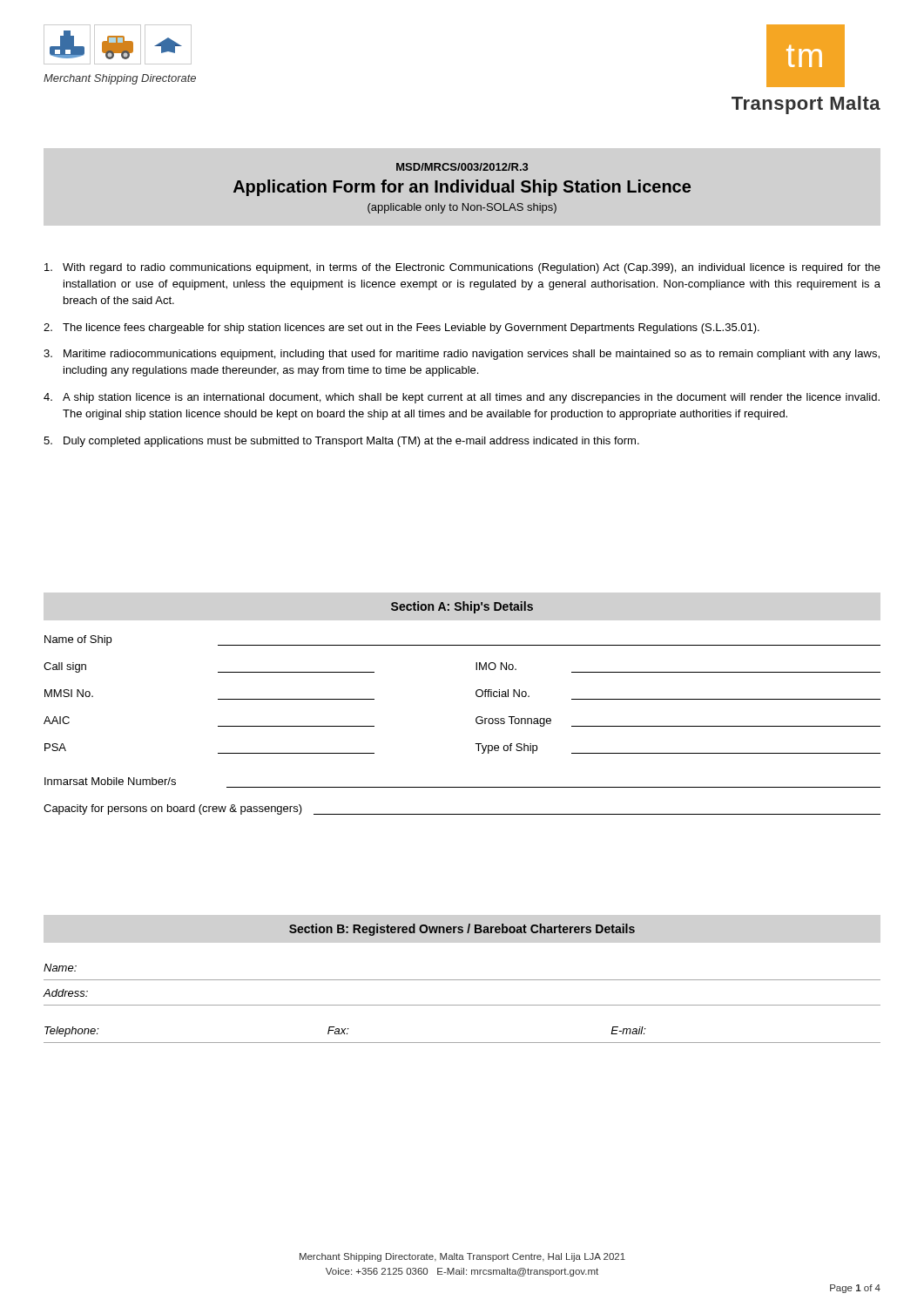Select the passage starting "MSD/MRCS/003/2012/R.3 Application Form for"
The width and height of the screenshot is (924, 1307).
coord(462,187)
